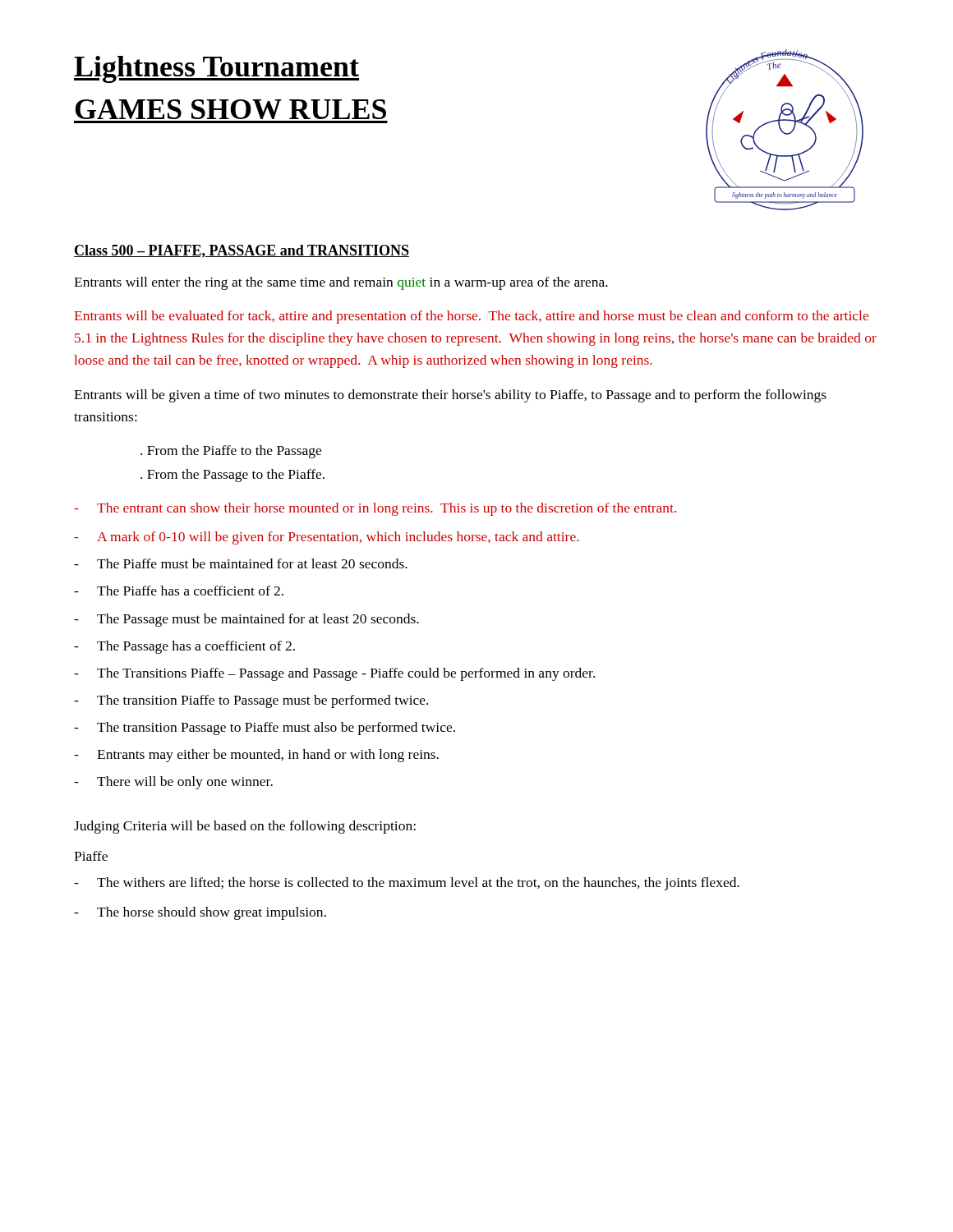Viewport: 953px width, 1232px height.
Task: Navigate to the element starting "- The entrant can show their horse mounted"
Action: click(376, 508)
